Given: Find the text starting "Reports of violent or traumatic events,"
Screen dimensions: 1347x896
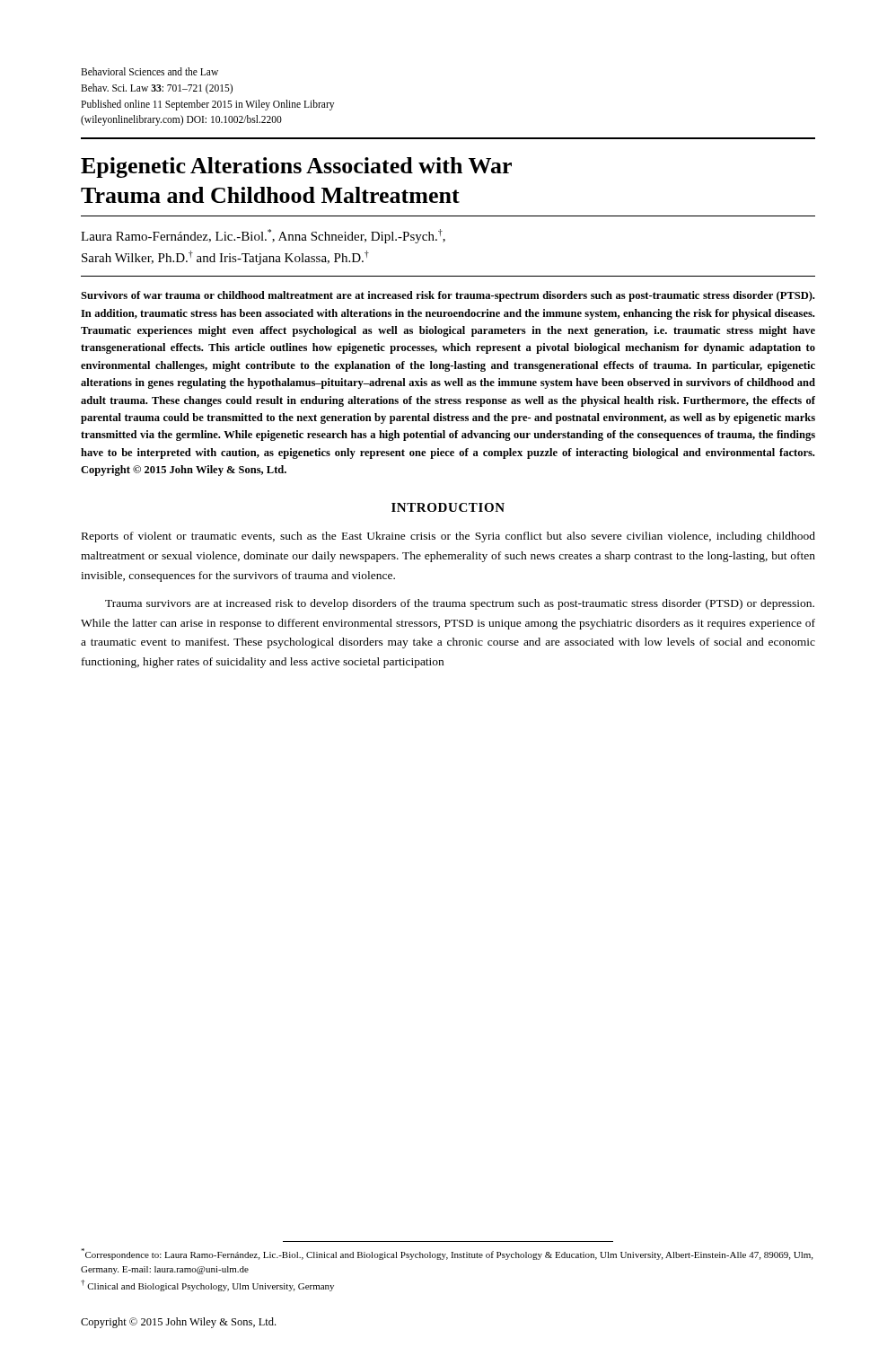Looking at the screenshot, I should pyautogui.click(x=448, y=555).
